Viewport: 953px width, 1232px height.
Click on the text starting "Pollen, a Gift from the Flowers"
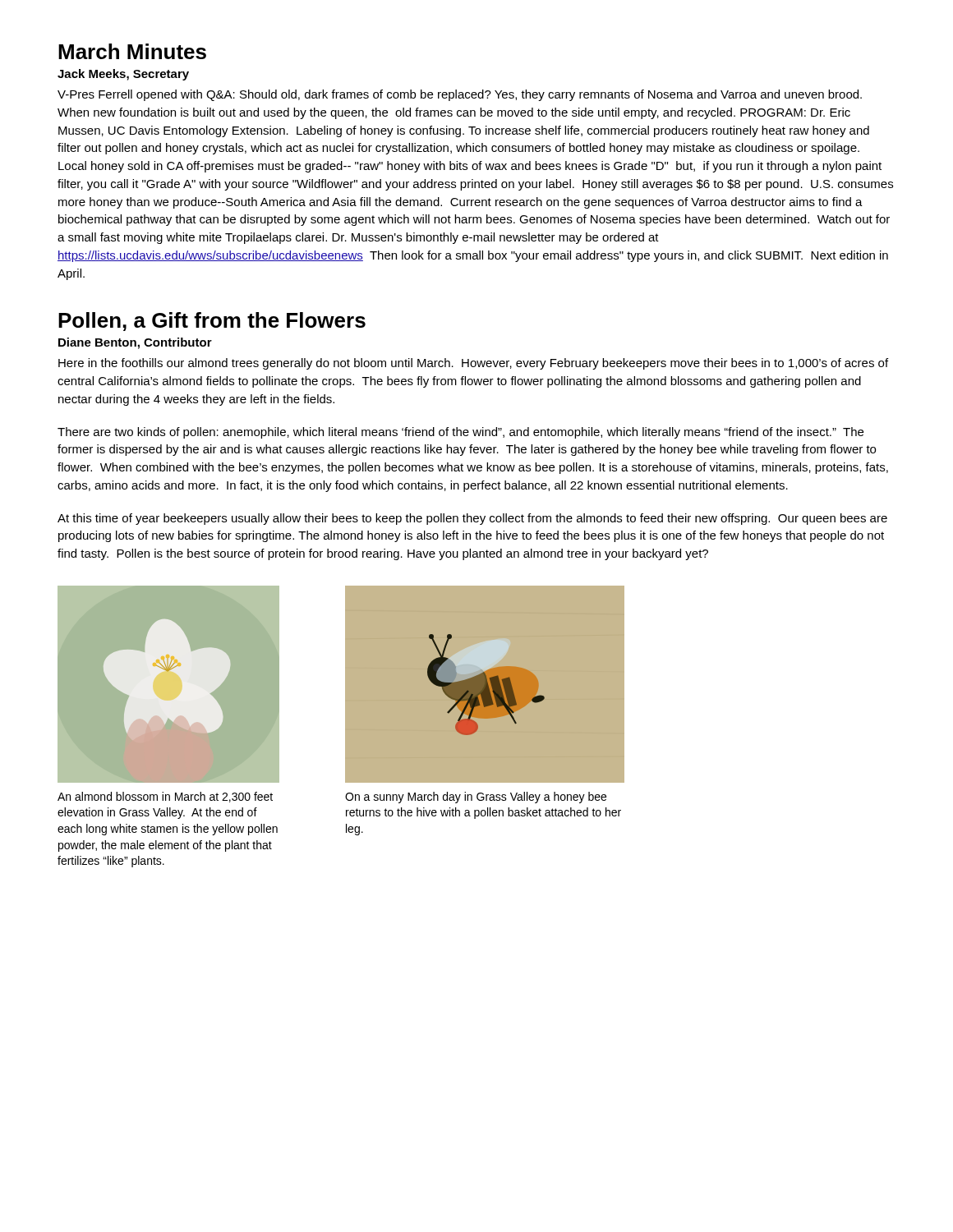[212, 322]
